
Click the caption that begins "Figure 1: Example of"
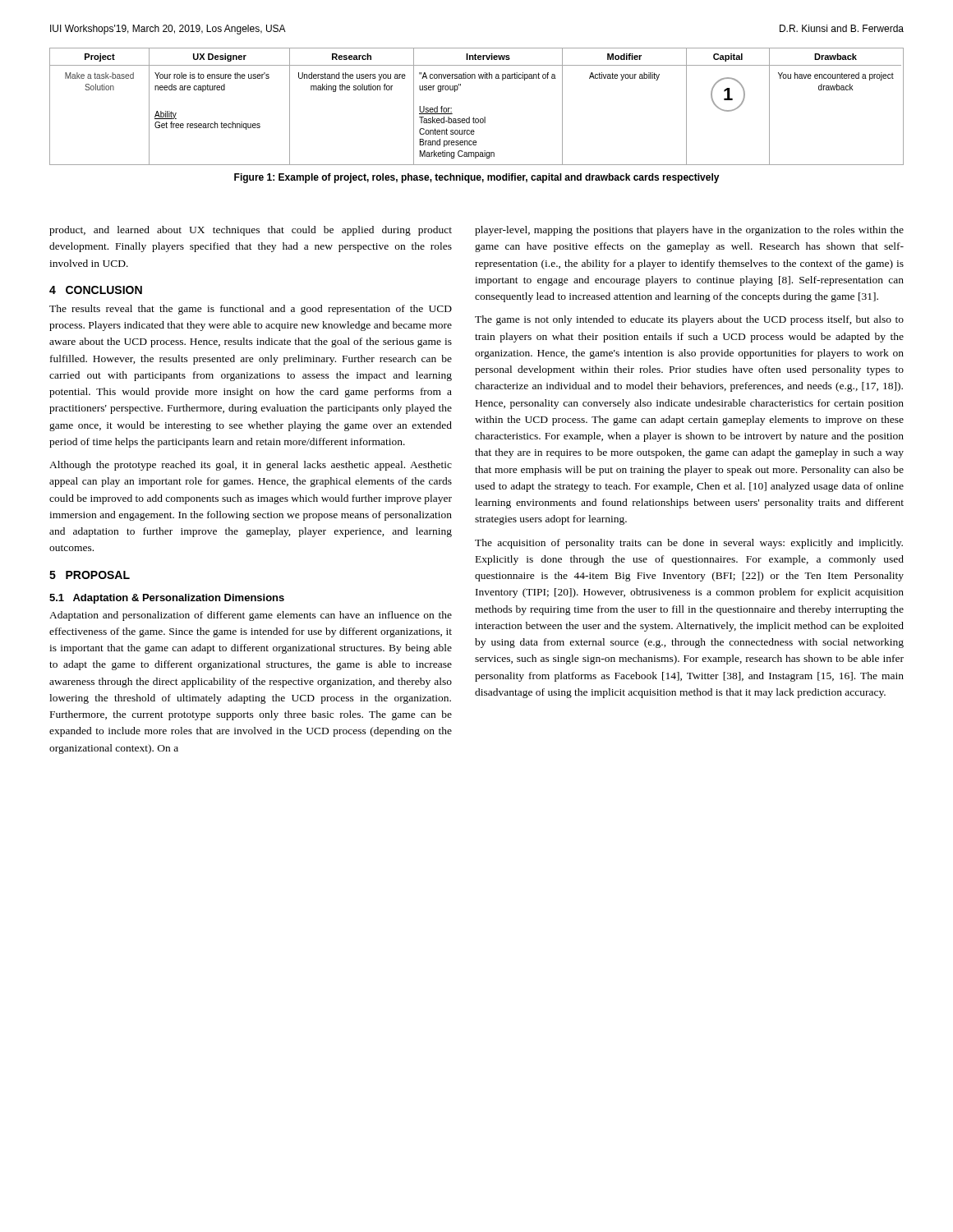[476, 177]
